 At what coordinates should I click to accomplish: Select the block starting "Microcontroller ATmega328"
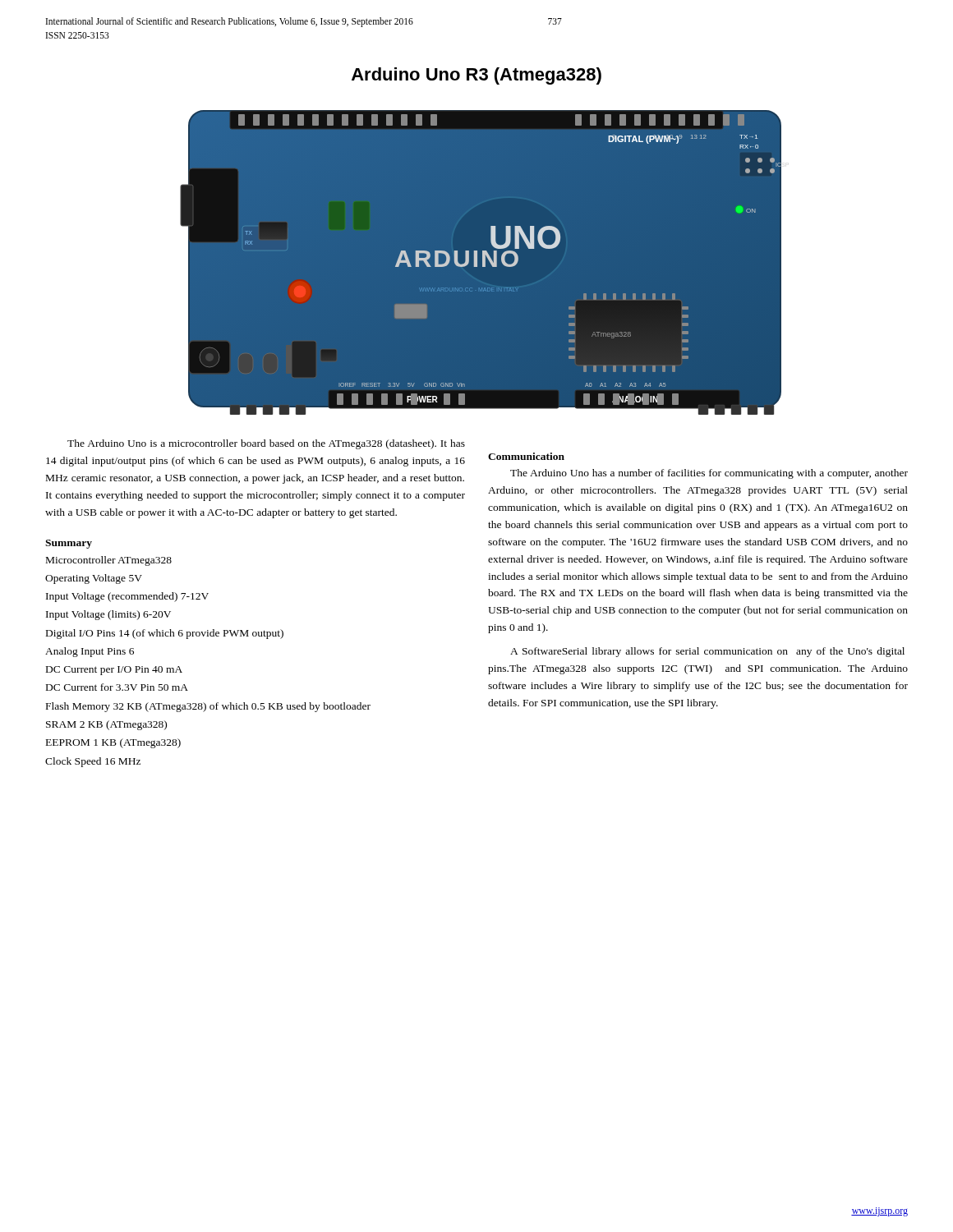(x=108, y=559)
